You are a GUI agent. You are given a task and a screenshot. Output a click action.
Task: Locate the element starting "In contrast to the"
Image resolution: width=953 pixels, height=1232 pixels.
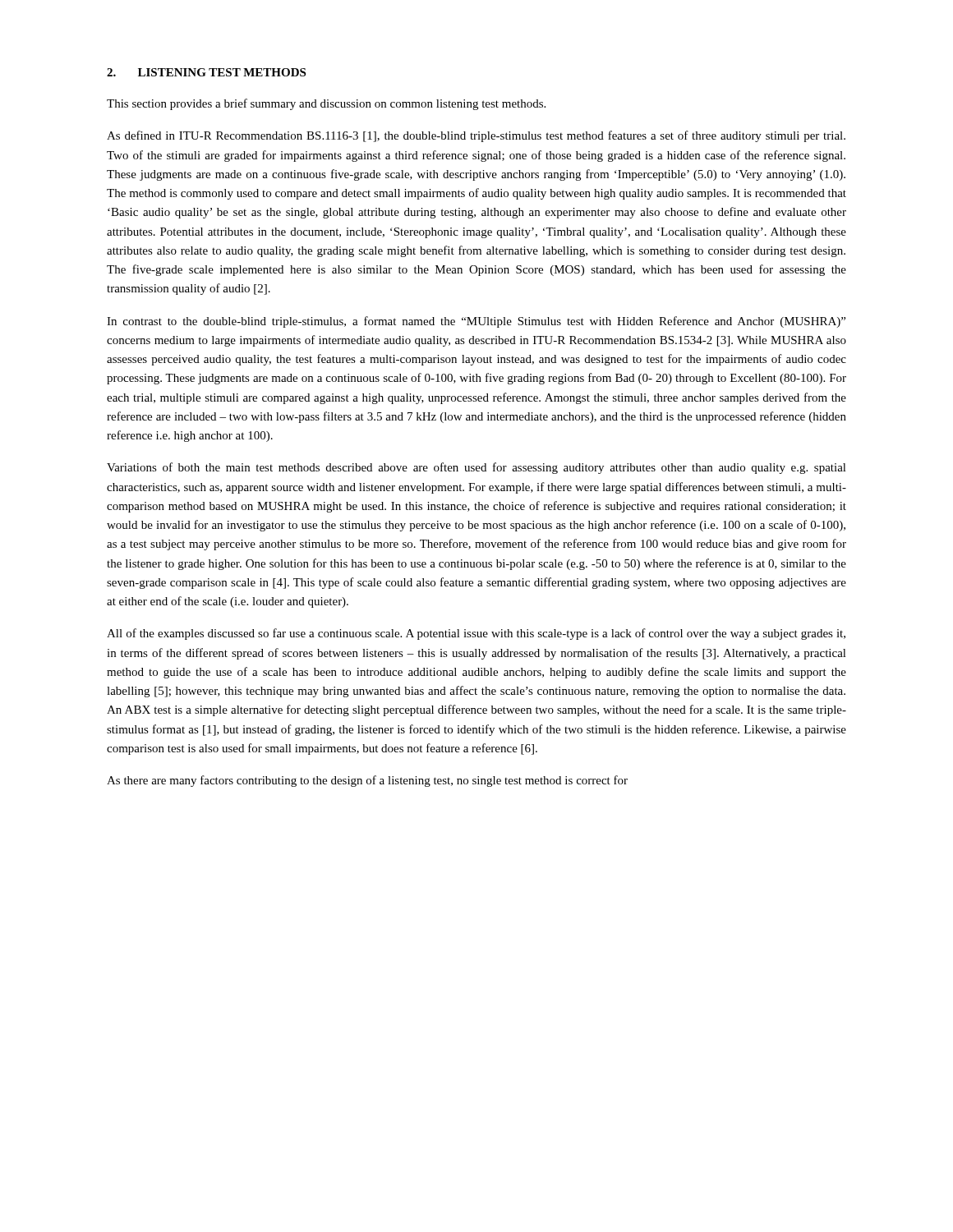476,378
